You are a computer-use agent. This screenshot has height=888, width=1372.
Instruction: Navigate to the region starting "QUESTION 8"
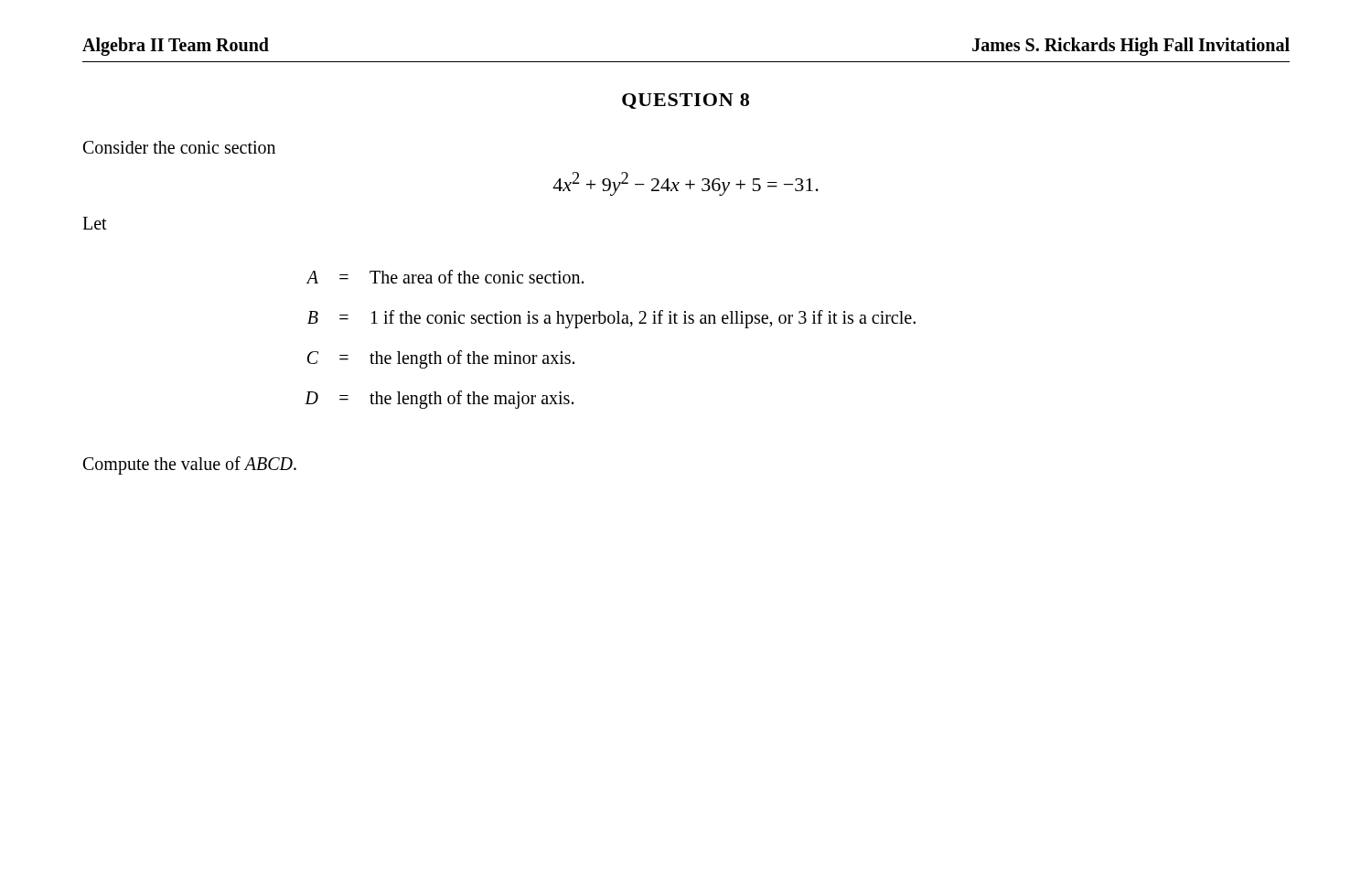[x=686, y=99]
